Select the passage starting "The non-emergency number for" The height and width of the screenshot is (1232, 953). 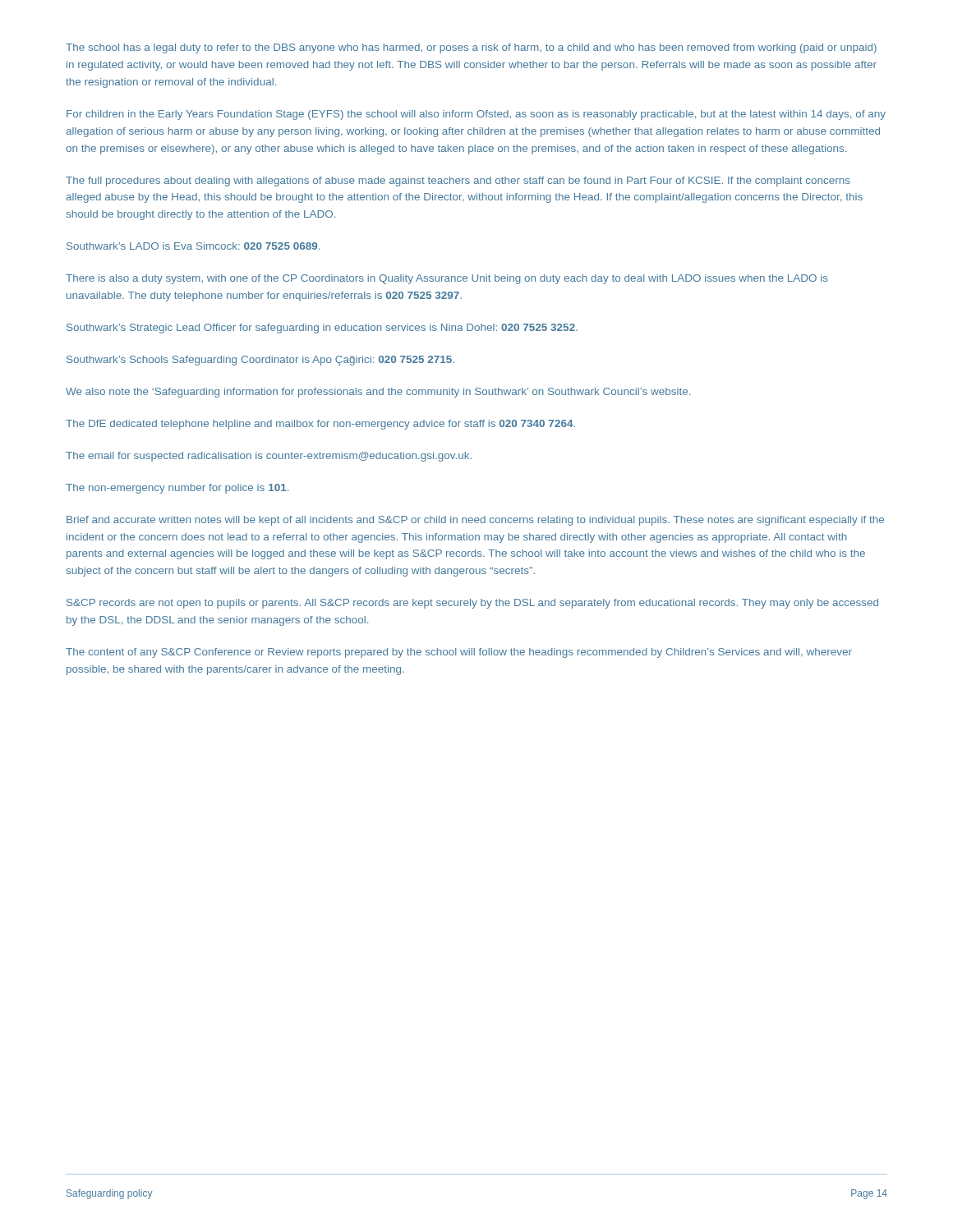coord(178,487)
